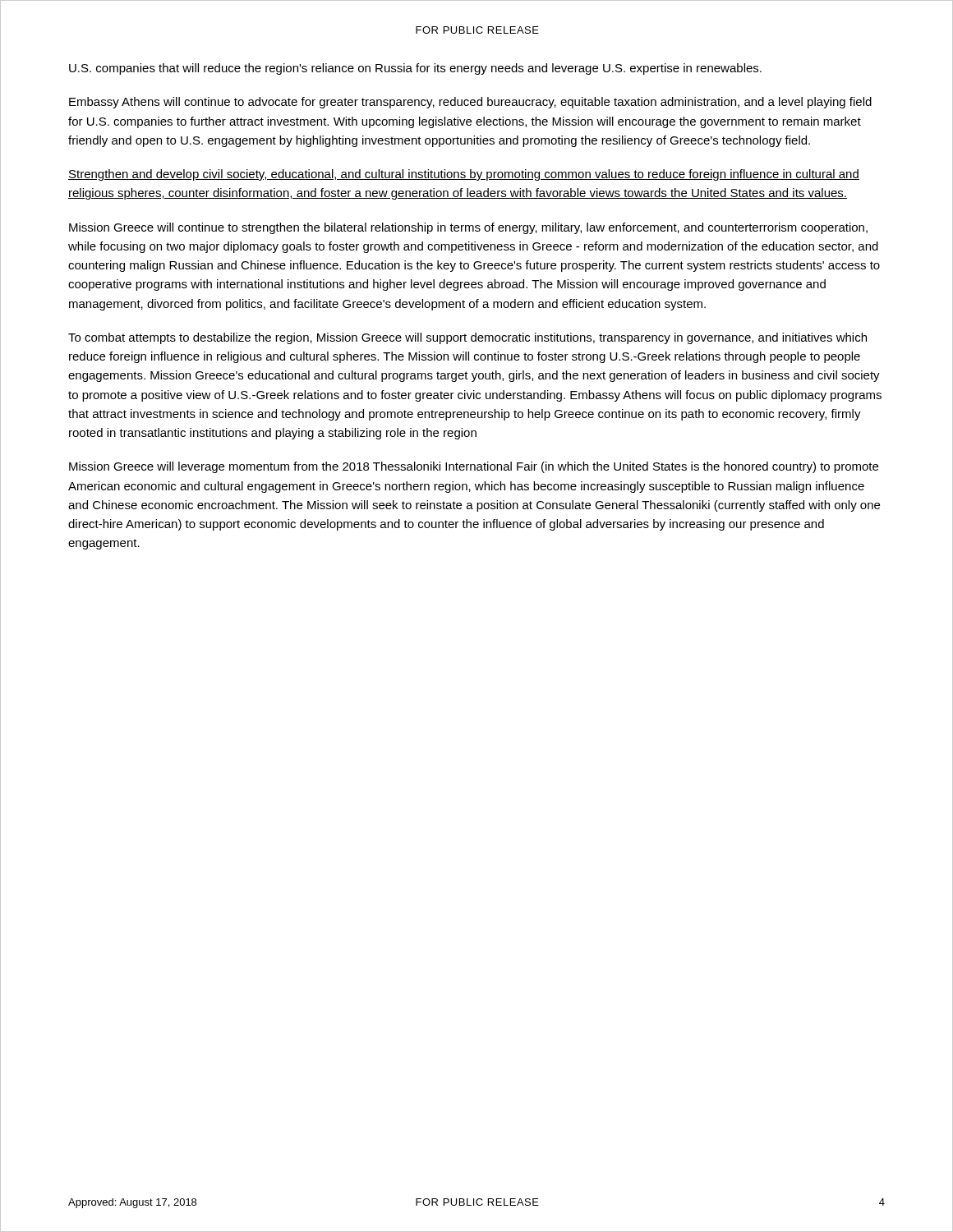This screenshot has width=953, height=1232.
Task: Where is the passage that starts "Strengthen and develop civil society, educational,"?
Action: click(x=464, y=183)
